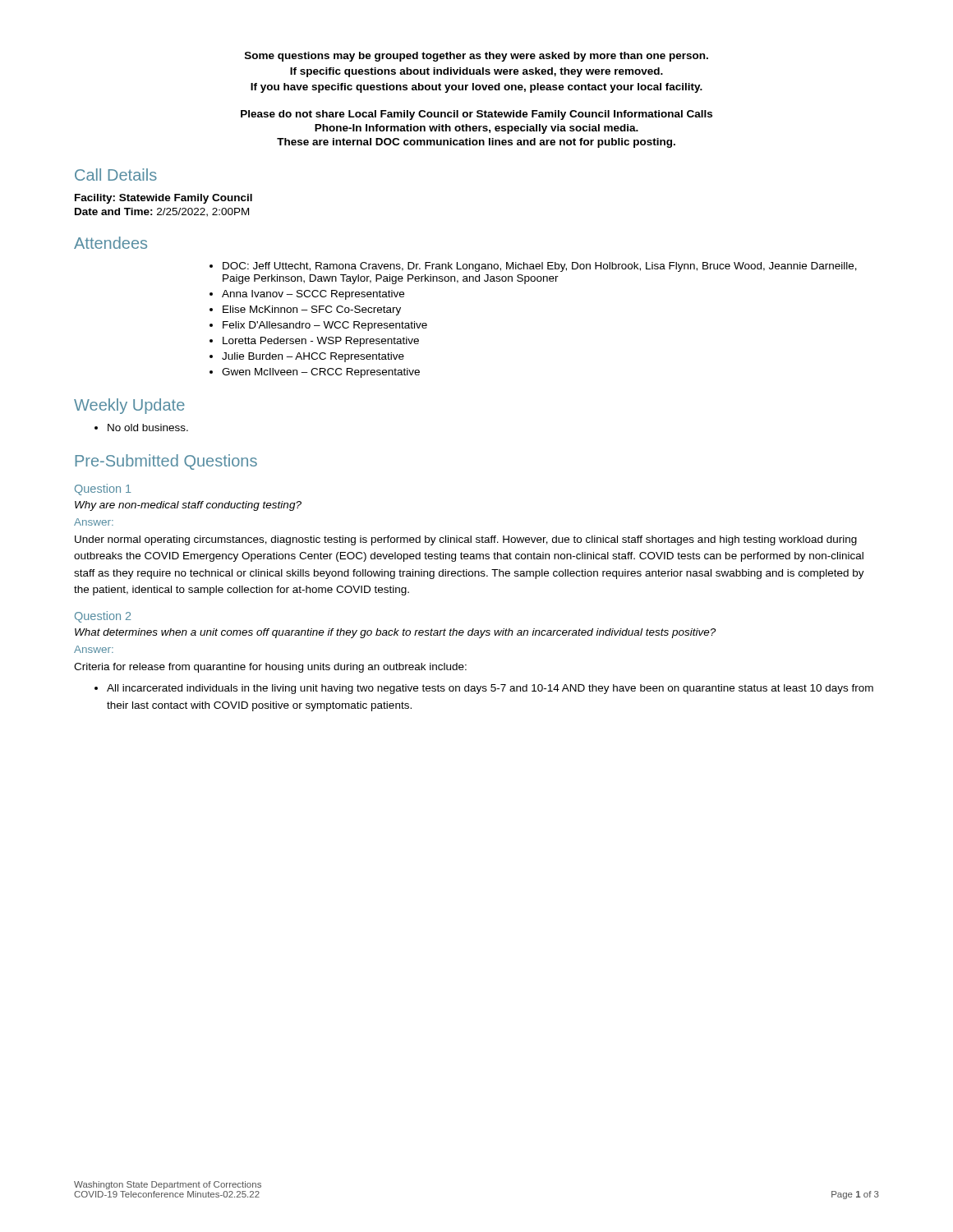Select the list item that says "Anna Ivanov – SCCC Representative"
This screenshot has width=953, height=1232.
313,294
